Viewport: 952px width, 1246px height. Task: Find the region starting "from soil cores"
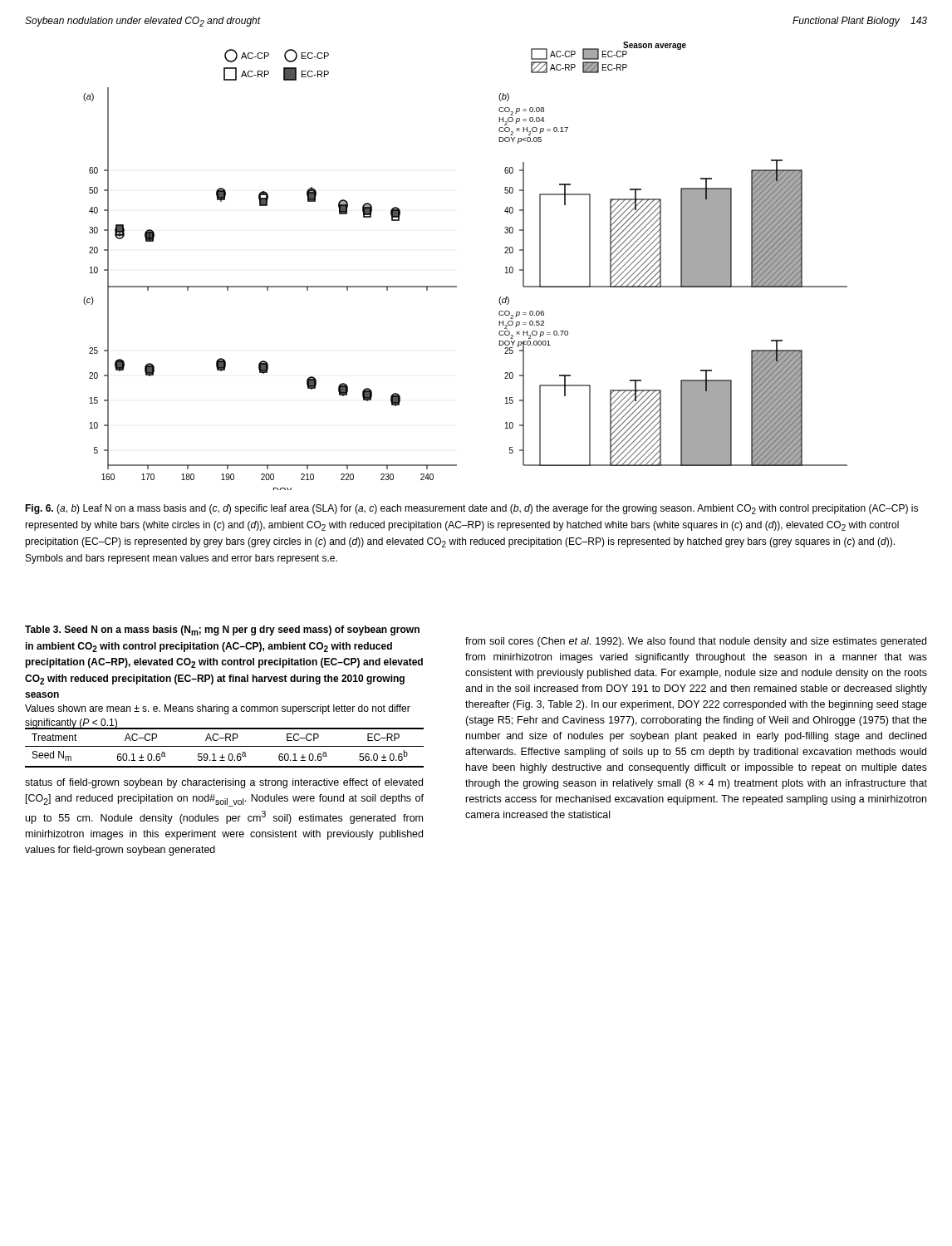click(x=696, y=728)
